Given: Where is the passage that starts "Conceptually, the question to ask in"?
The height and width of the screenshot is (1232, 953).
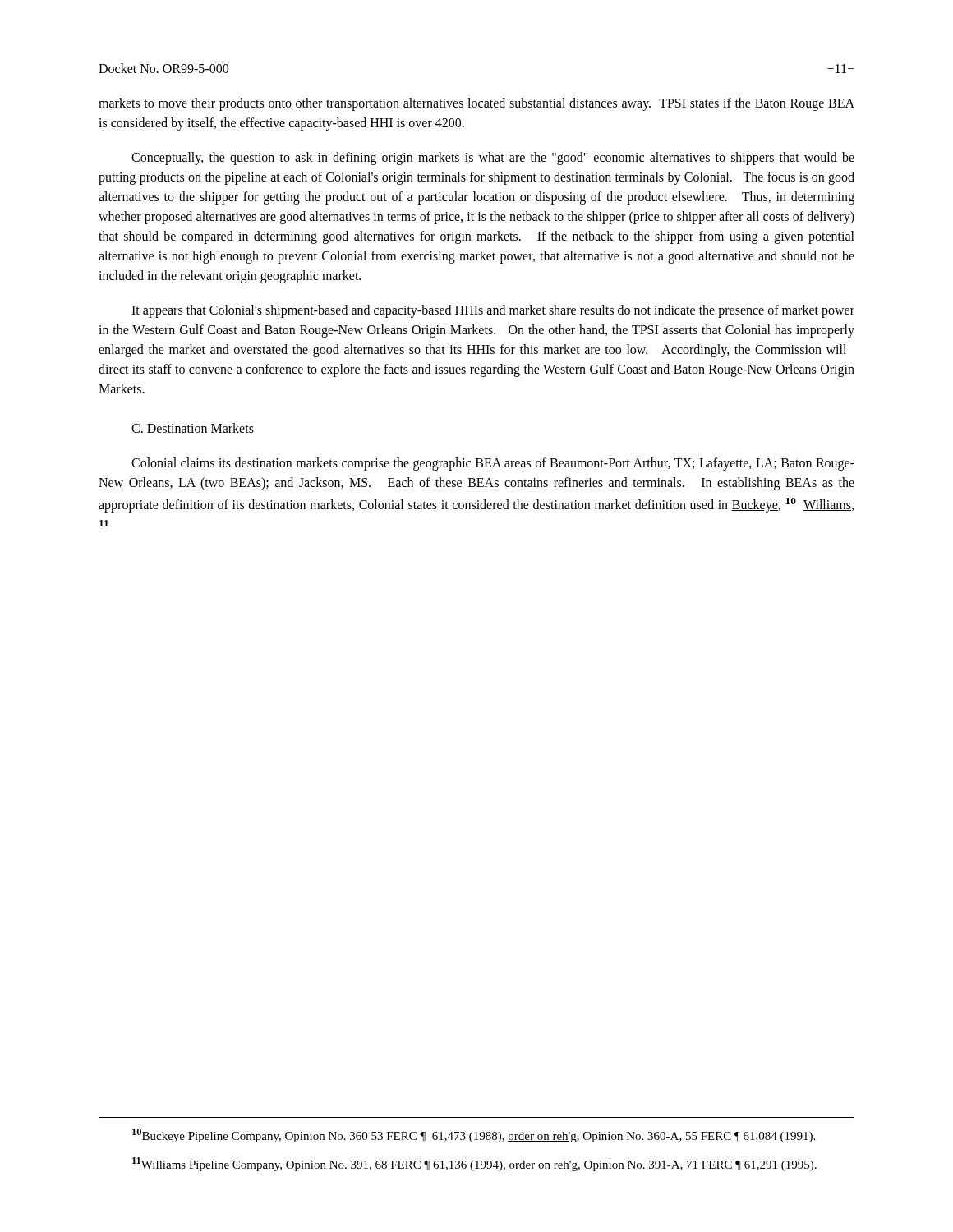Looking at the screenshot, I should point(476,216).
